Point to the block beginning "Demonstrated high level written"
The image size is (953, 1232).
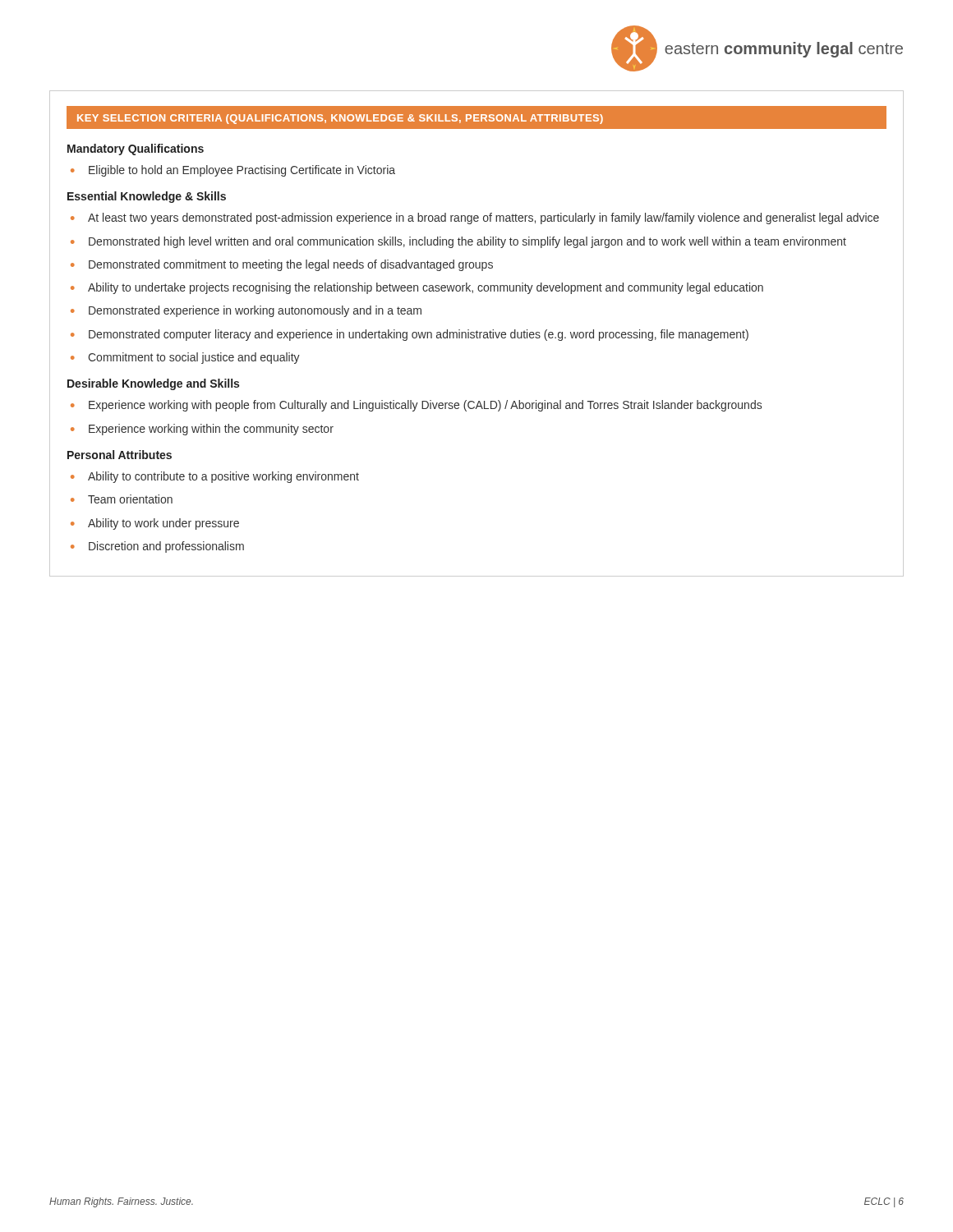[467, 241]
